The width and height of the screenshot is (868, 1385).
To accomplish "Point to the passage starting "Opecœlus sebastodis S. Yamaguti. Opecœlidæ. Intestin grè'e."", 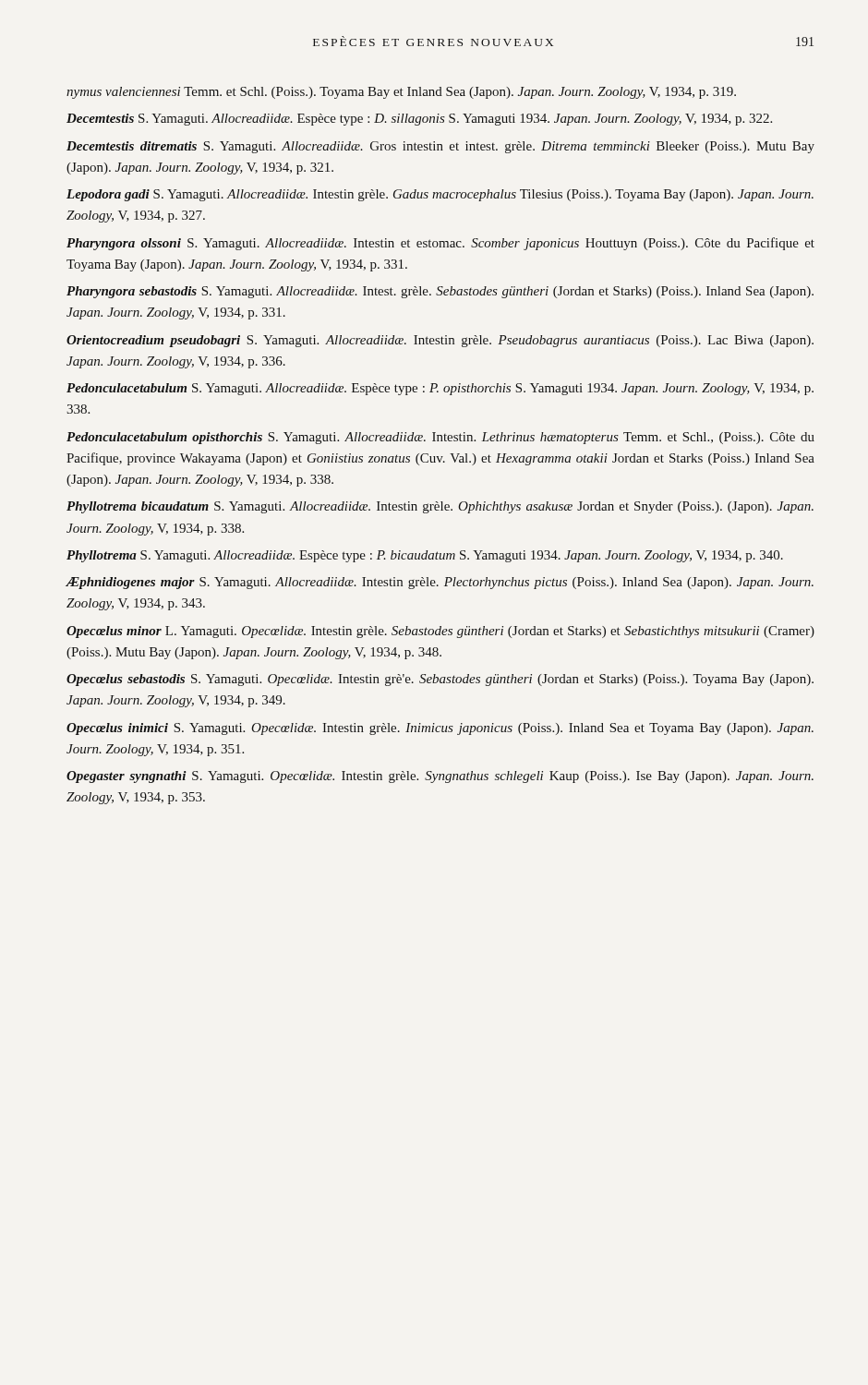I will (440, 690).
